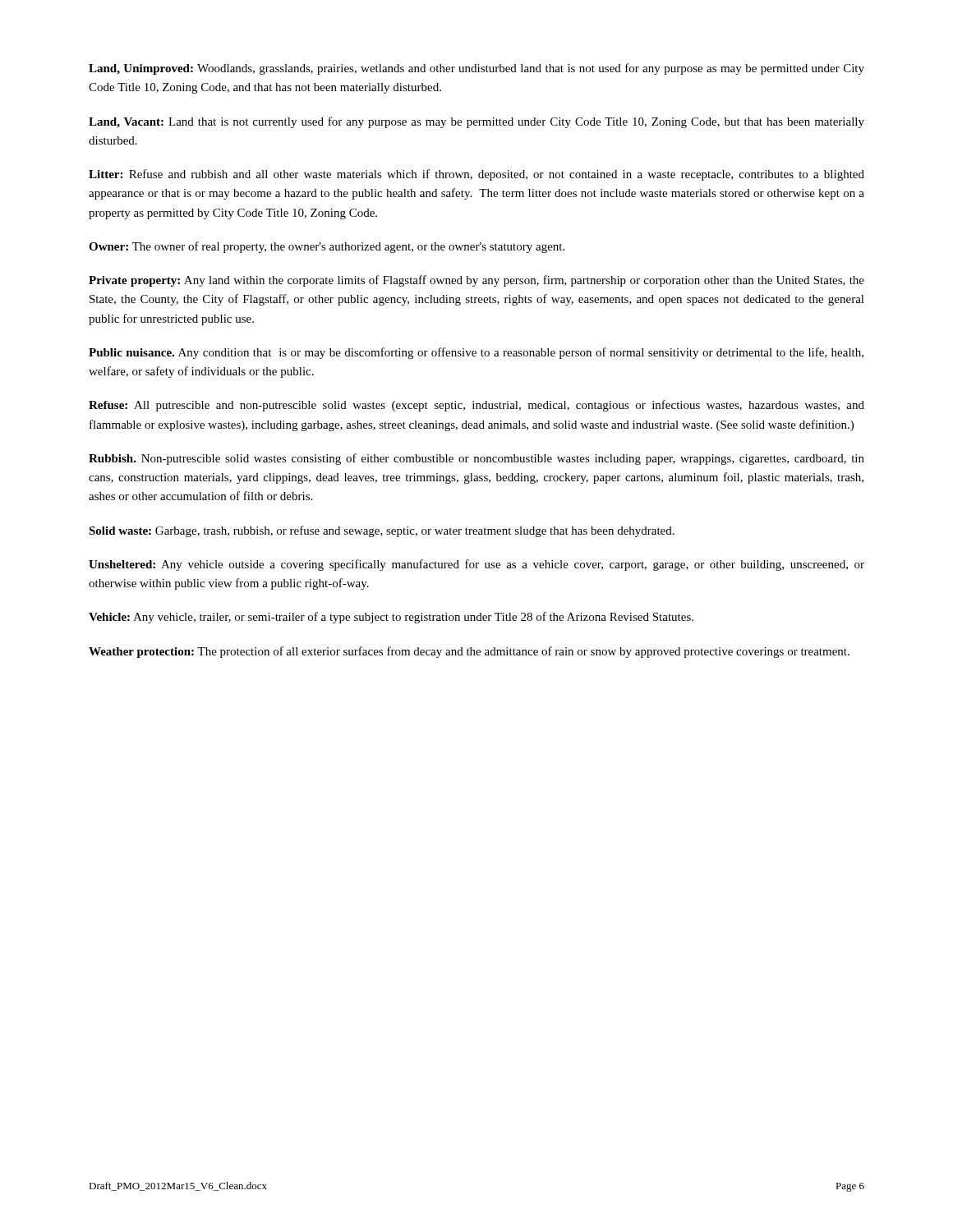This screenshot has height=1232, width=953.
Task: Click the passage that begins "Land, Unimproved: Woodlands, grasslands, prairies, wetlands and"
Action: (x=476, y=78)
